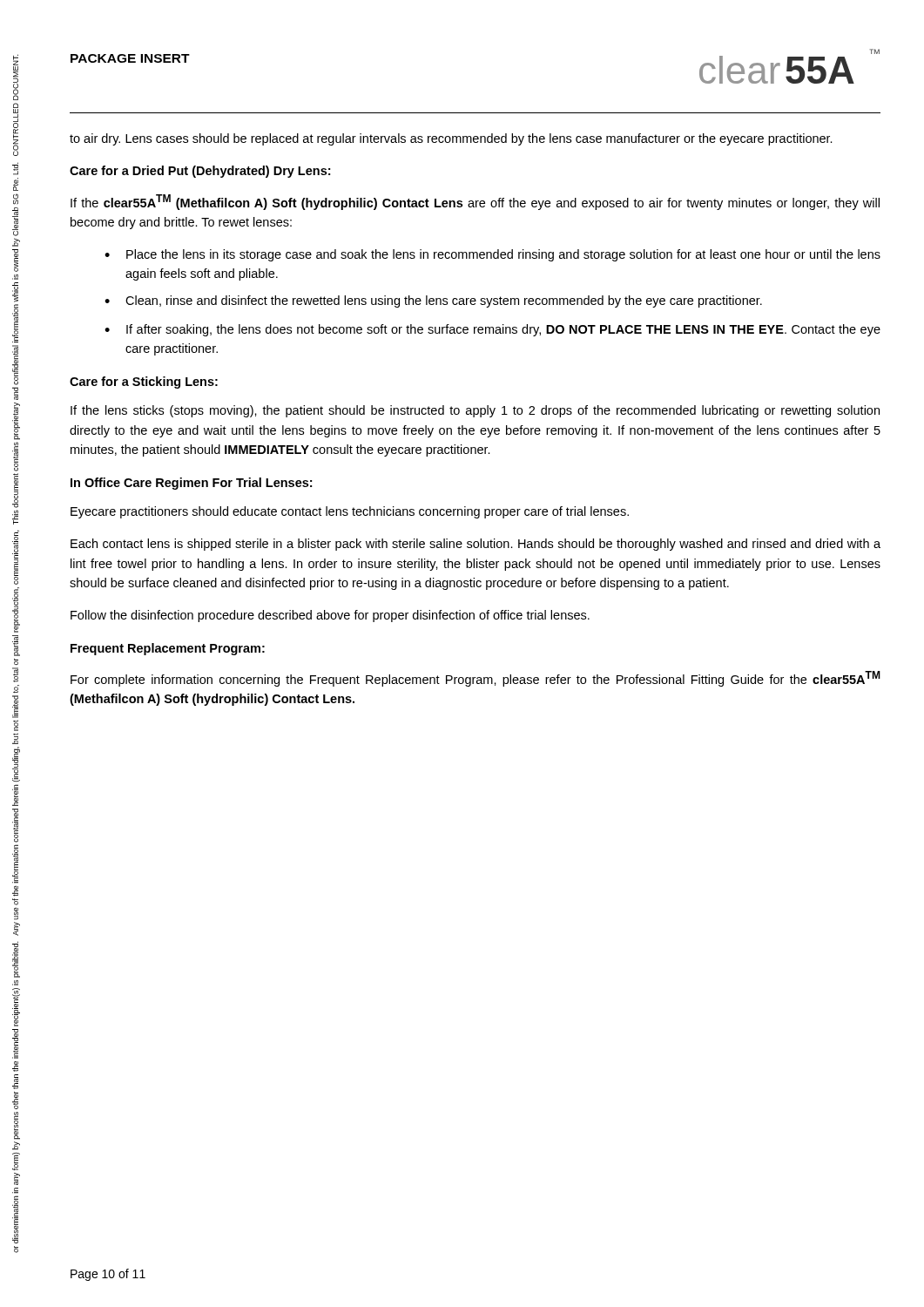Locate the text block that reads "Each contact lens is shipped sterile"
Screen dimensions: 1307x924
tap(475, 564)
